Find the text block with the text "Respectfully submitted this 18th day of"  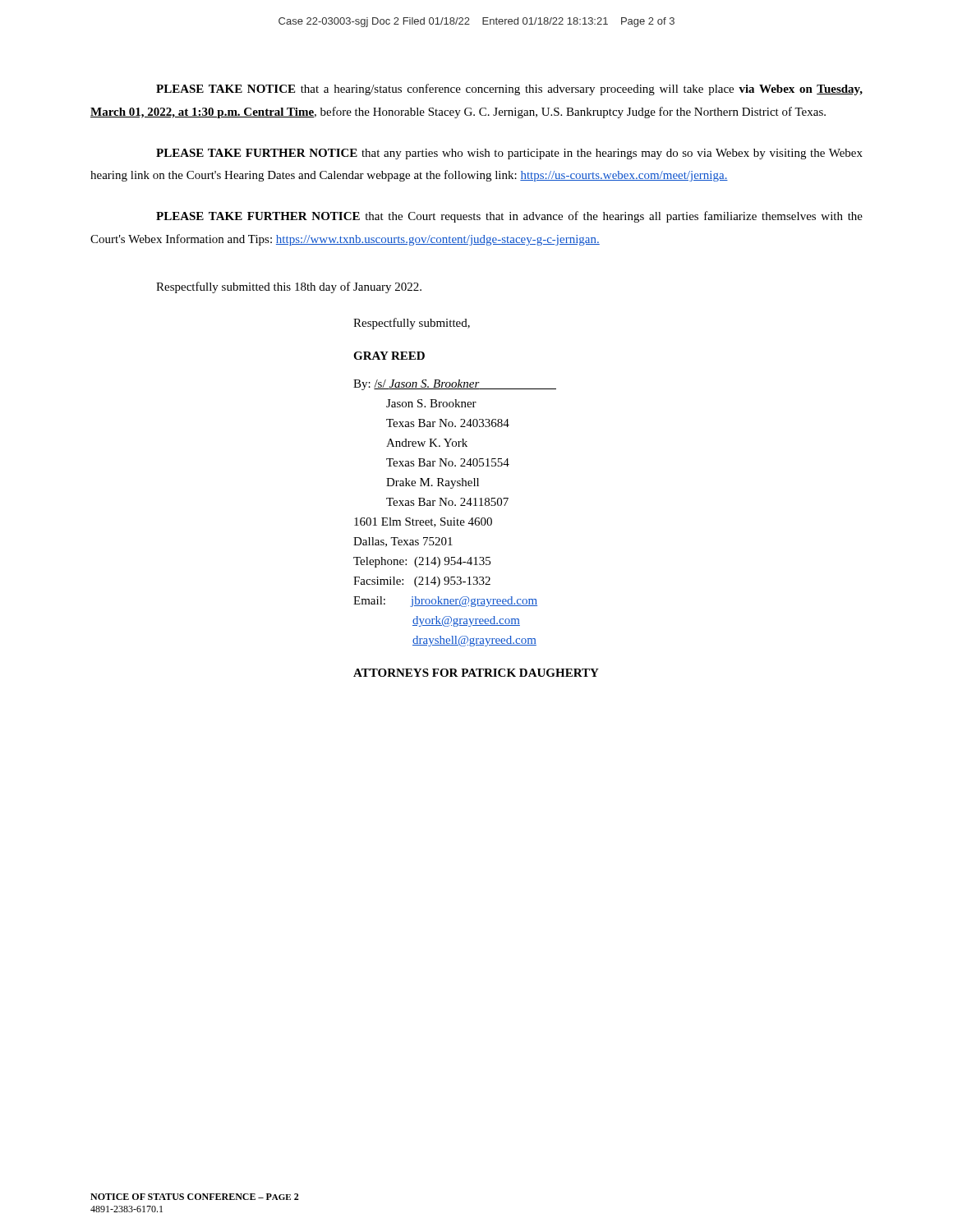click(289, 286)
